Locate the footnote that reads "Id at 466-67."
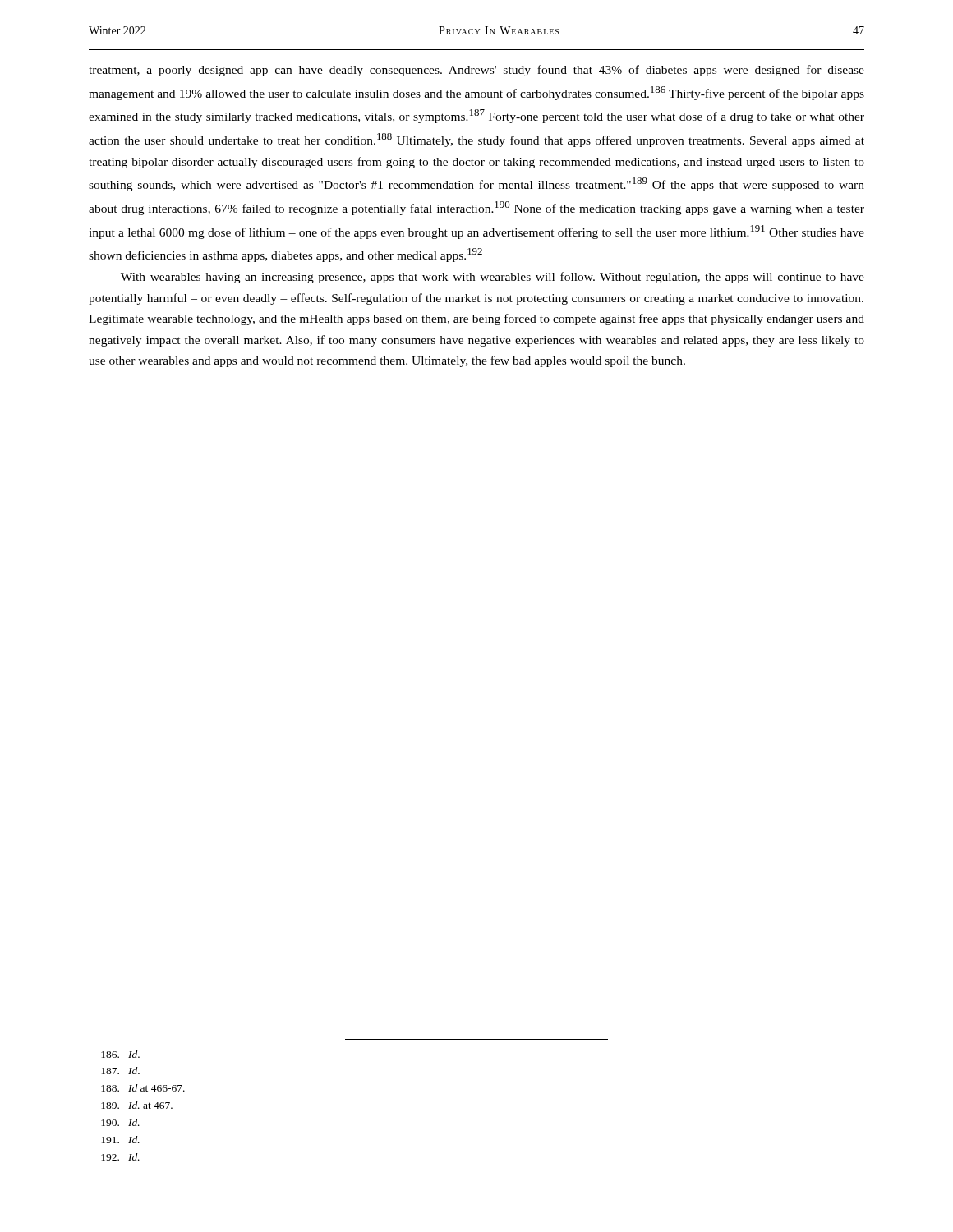The image size is (953, 1232). [137, 1089]
